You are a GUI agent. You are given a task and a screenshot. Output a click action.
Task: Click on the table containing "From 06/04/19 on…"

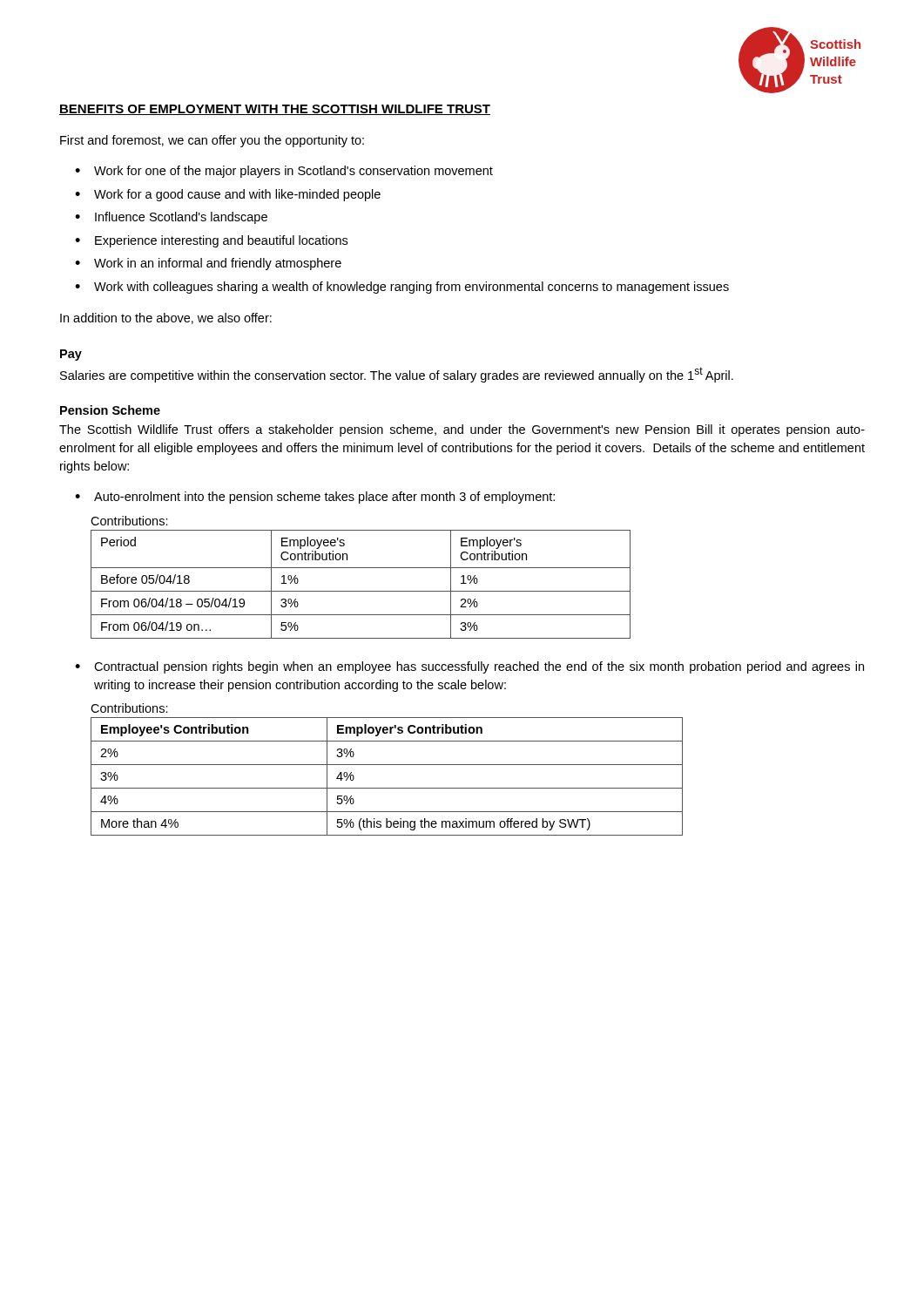tap(478, 584)
